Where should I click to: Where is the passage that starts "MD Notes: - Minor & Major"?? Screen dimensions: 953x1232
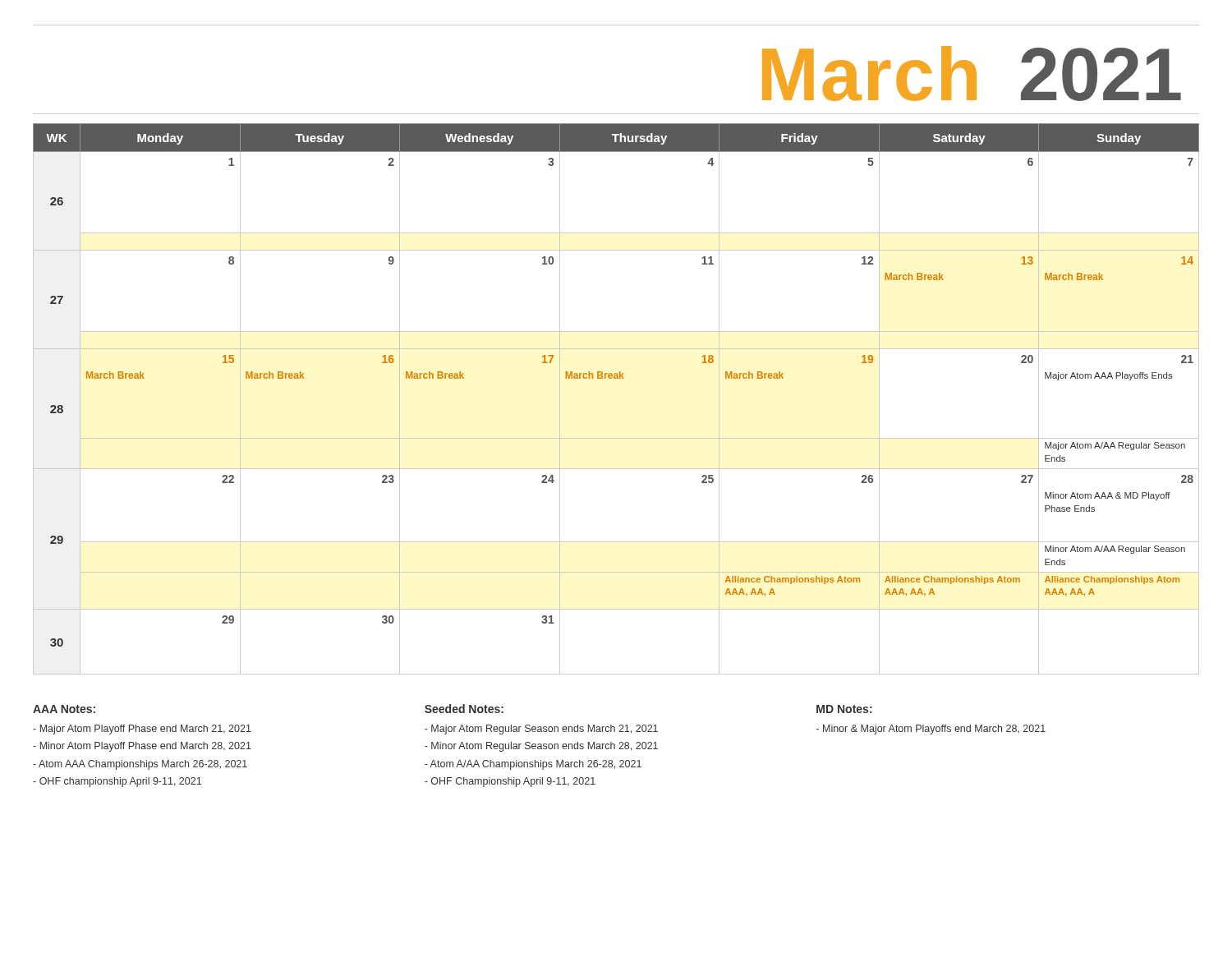click(x=1007, y=720)
